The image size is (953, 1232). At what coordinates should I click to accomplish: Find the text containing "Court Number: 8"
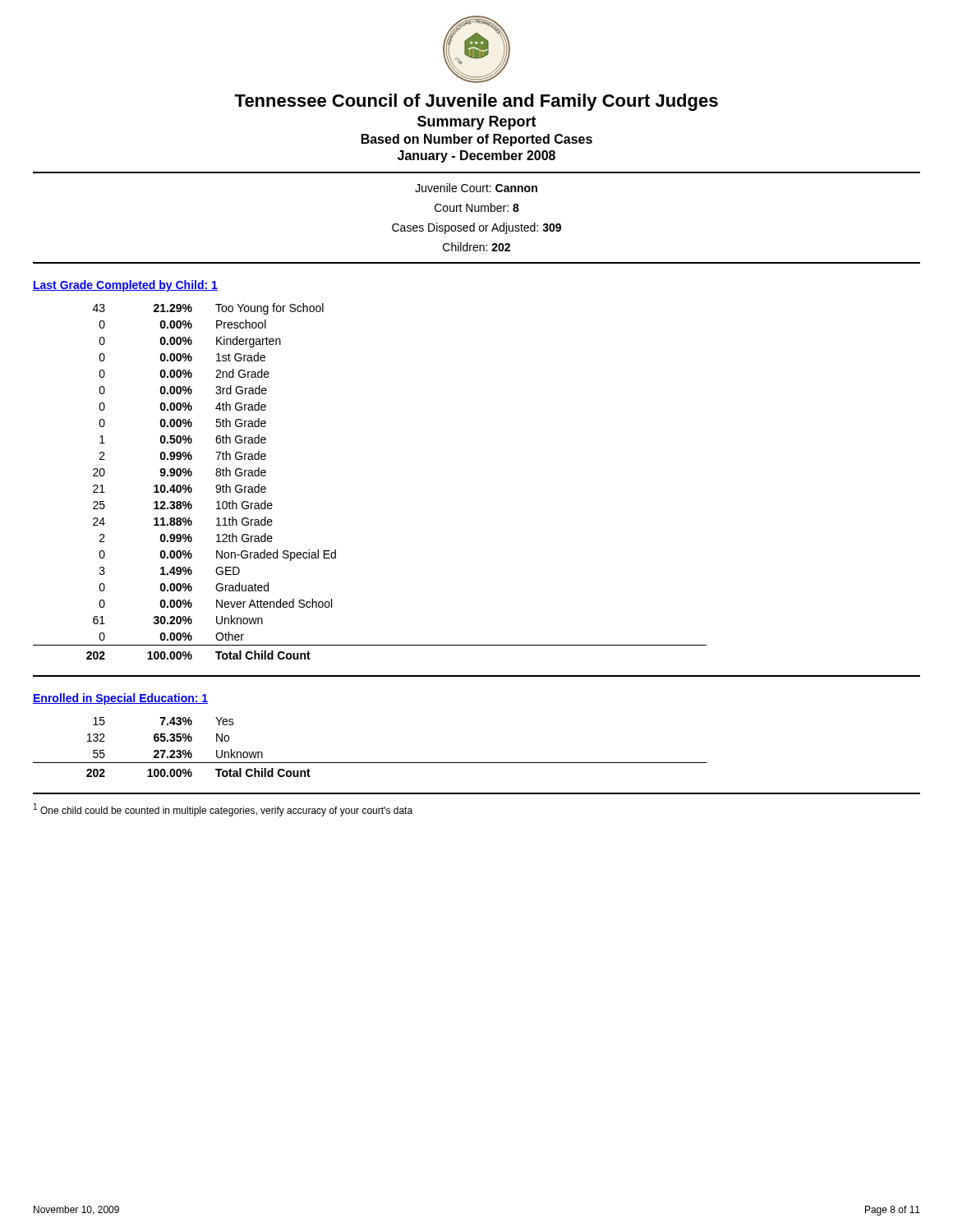pyautogui.click(x=476, y=208)
